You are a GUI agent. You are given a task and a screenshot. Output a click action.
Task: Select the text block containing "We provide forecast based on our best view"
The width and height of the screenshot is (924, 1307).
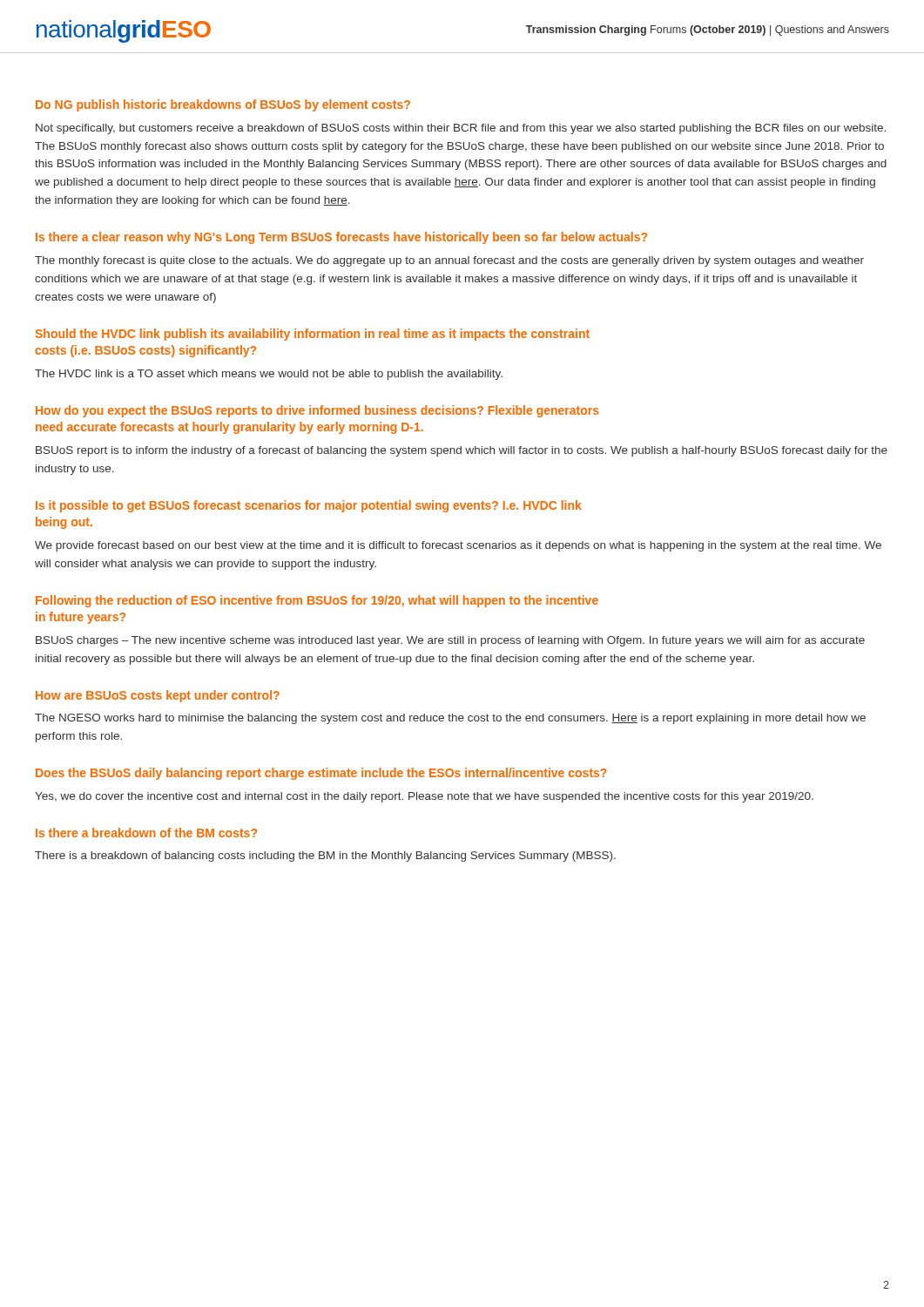pos(458,554)
